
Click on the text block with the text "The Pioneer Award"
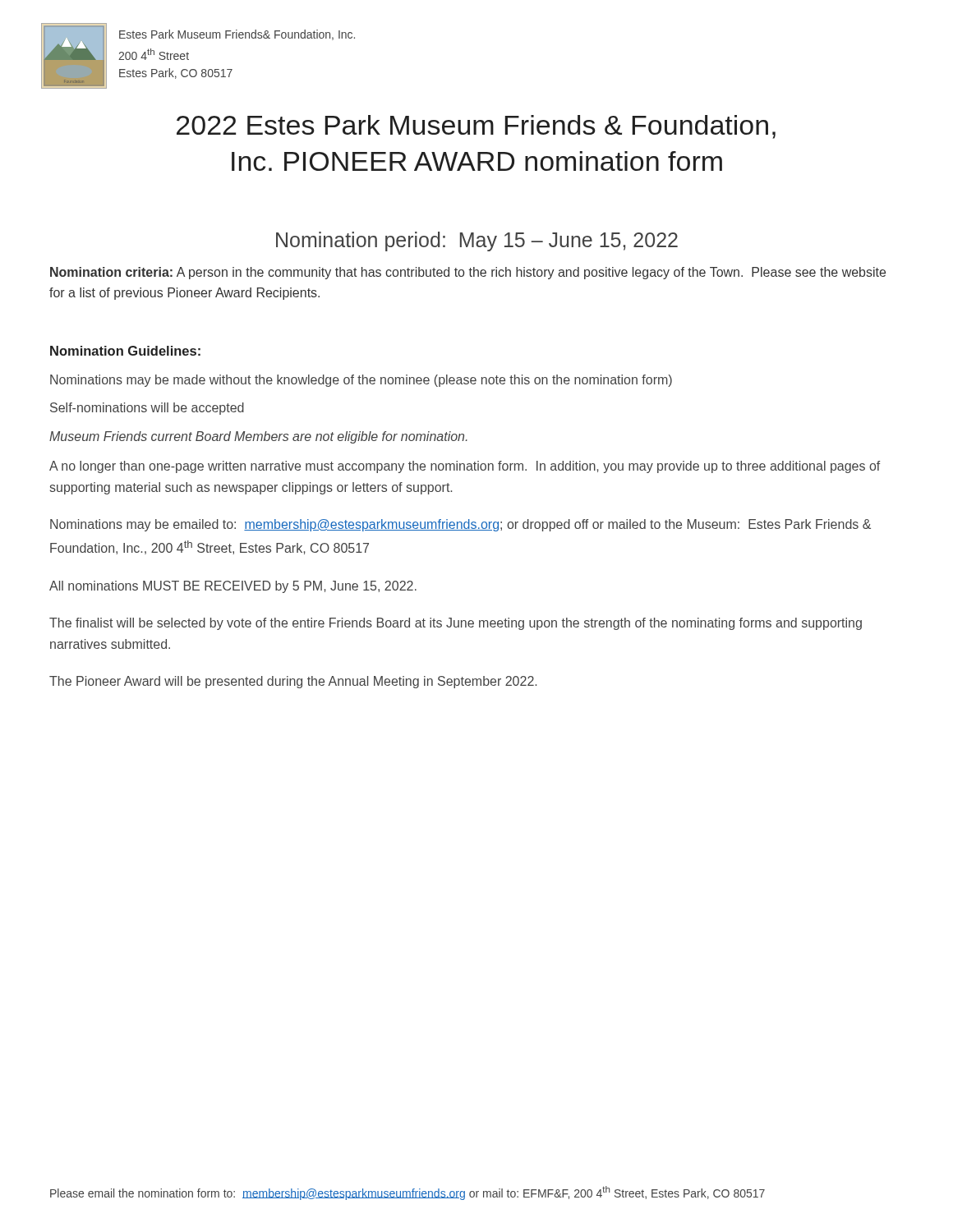point(294,682)
